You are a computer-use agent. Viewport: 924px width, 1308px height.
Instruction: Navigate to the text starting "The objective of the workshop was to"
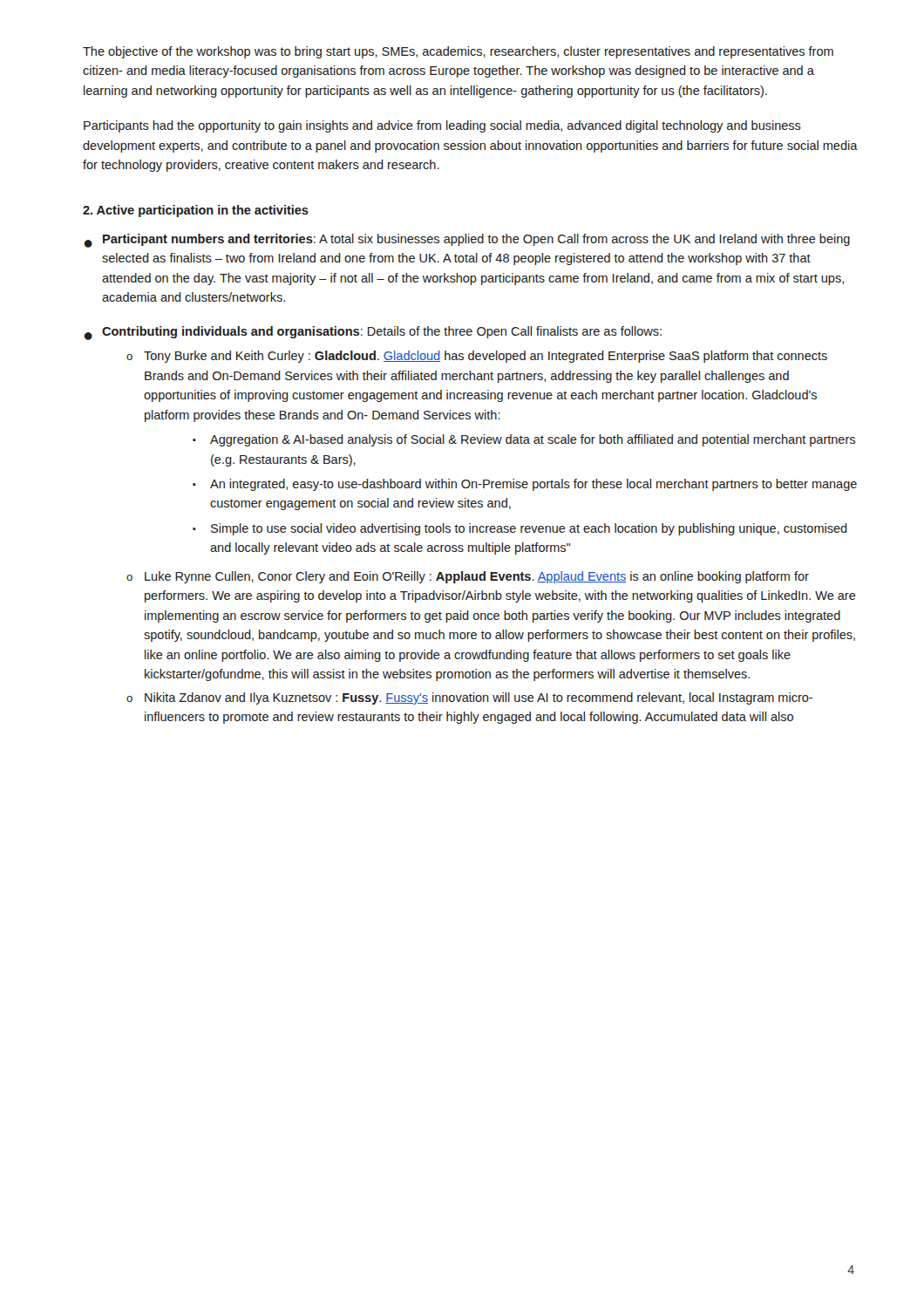point(458,71)
